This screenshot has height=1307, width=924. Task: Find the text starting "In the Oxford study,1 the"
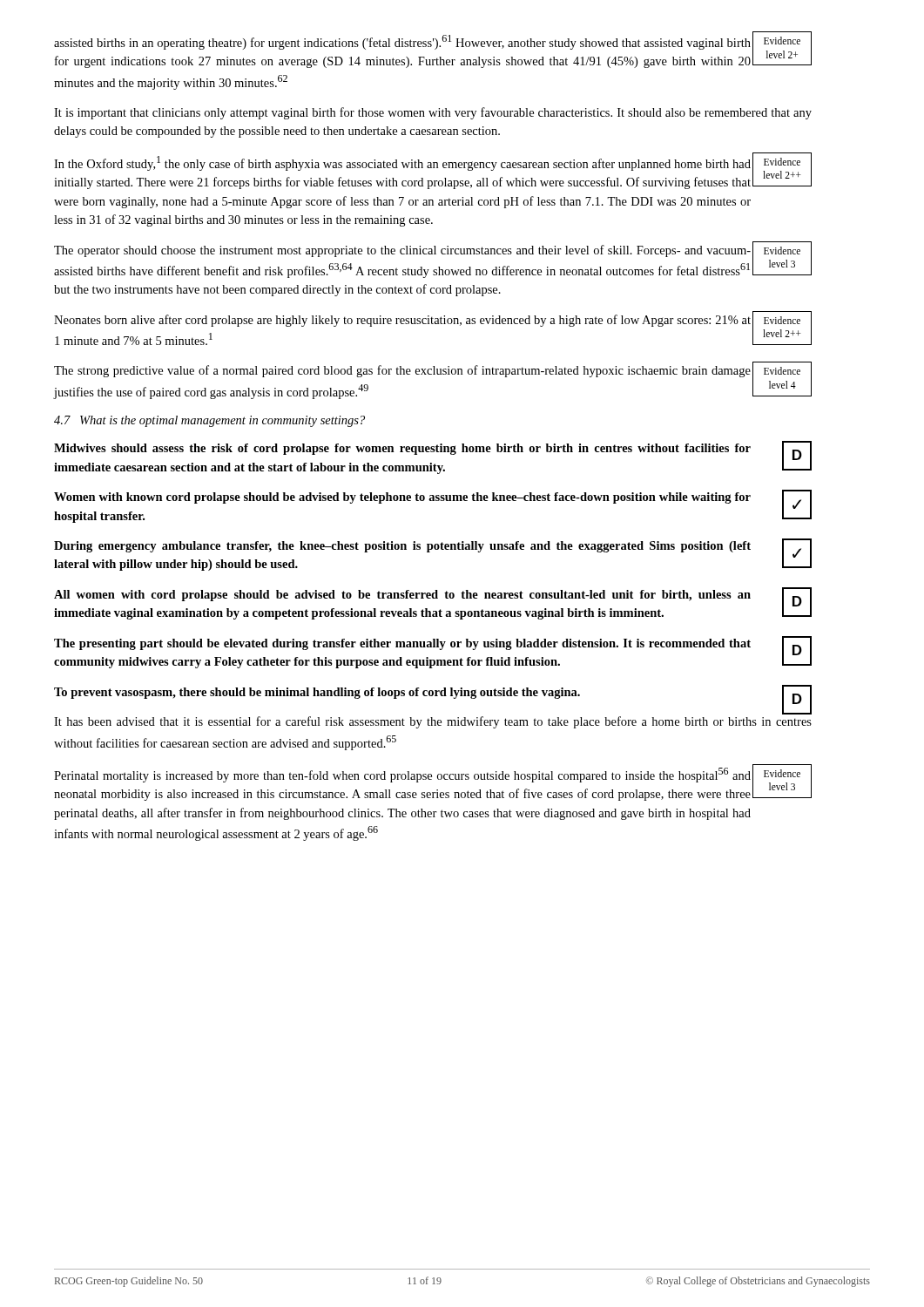(x=433, y=191)
